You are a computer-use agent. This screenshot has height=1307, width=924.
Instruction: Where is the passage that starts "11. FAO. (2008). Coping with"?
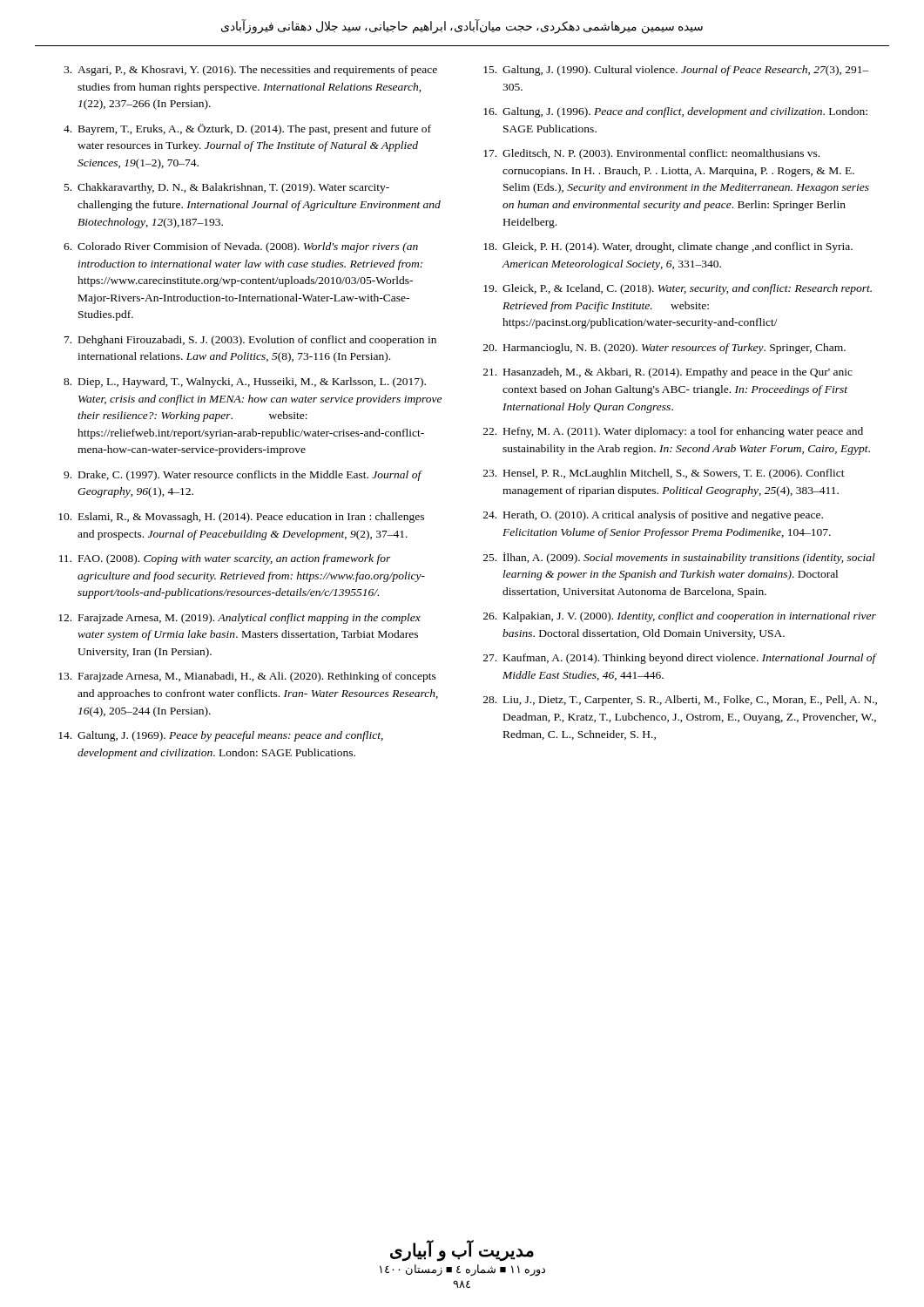pyautogui.click(x=246, y=575)
